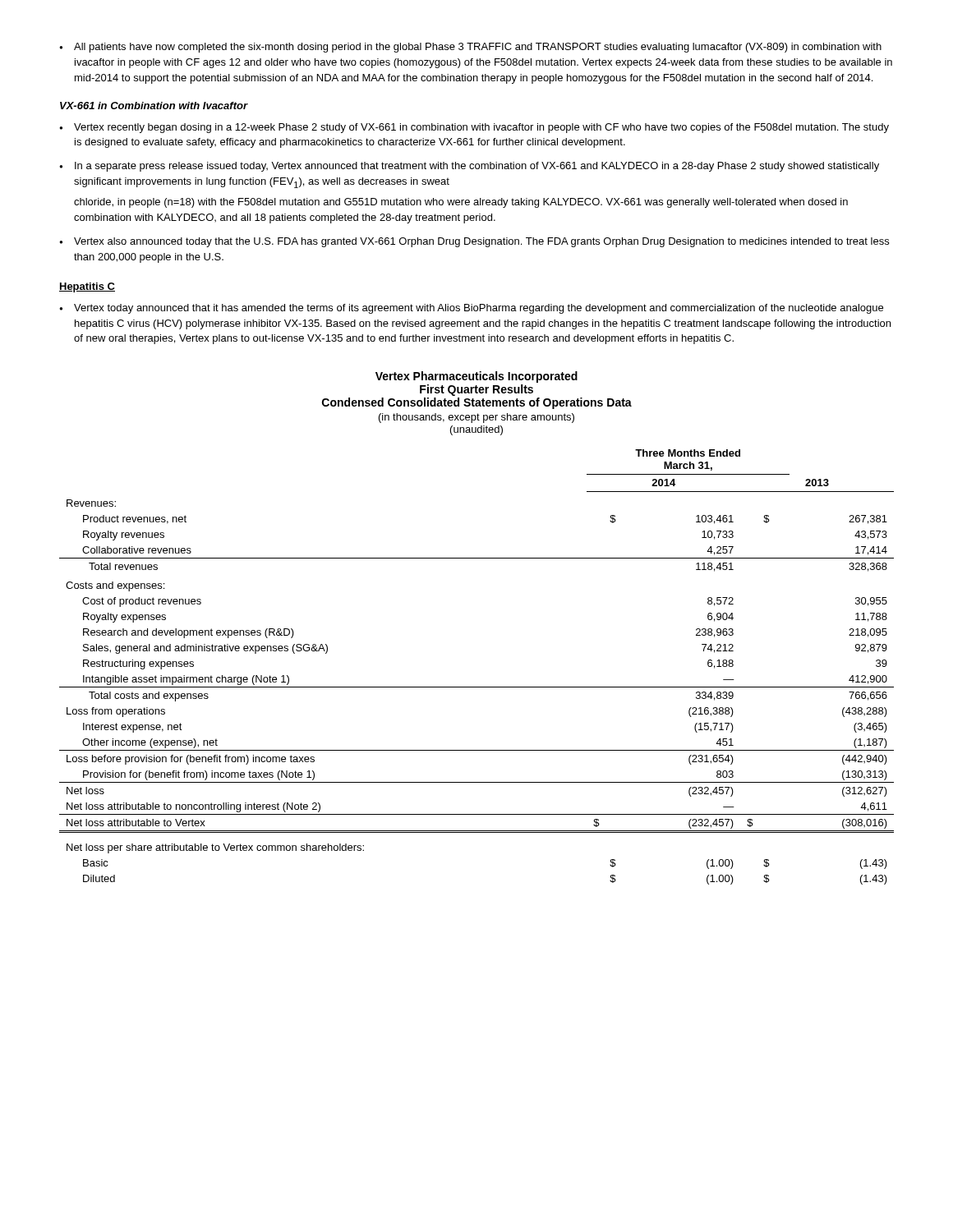953x1232 pixels.
Task: Click the passage that begins "● Vertex also announced today that"
Action: [476, 250]
